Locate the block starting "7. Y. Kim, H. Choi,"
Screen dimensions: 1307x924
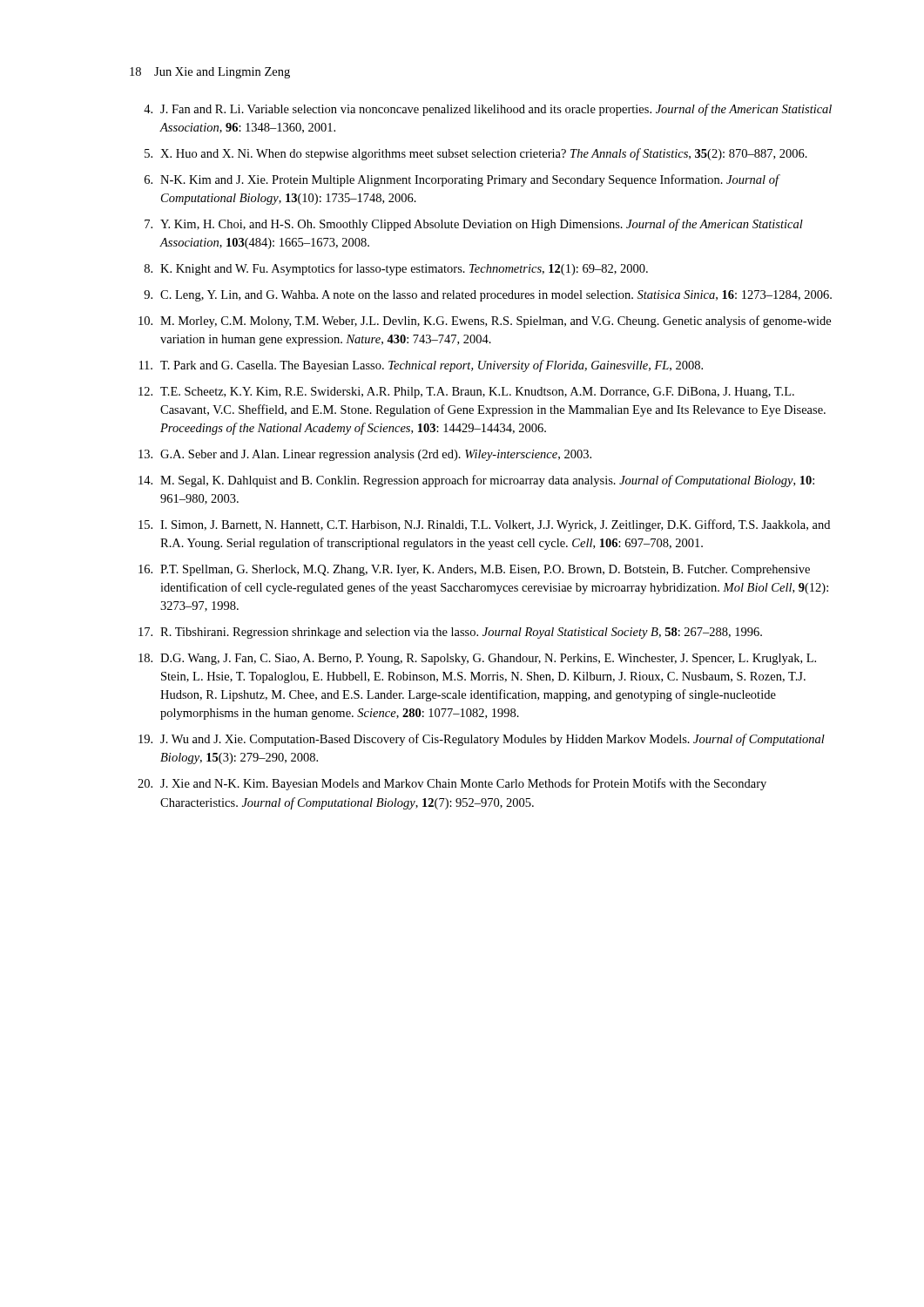(483, 234)
